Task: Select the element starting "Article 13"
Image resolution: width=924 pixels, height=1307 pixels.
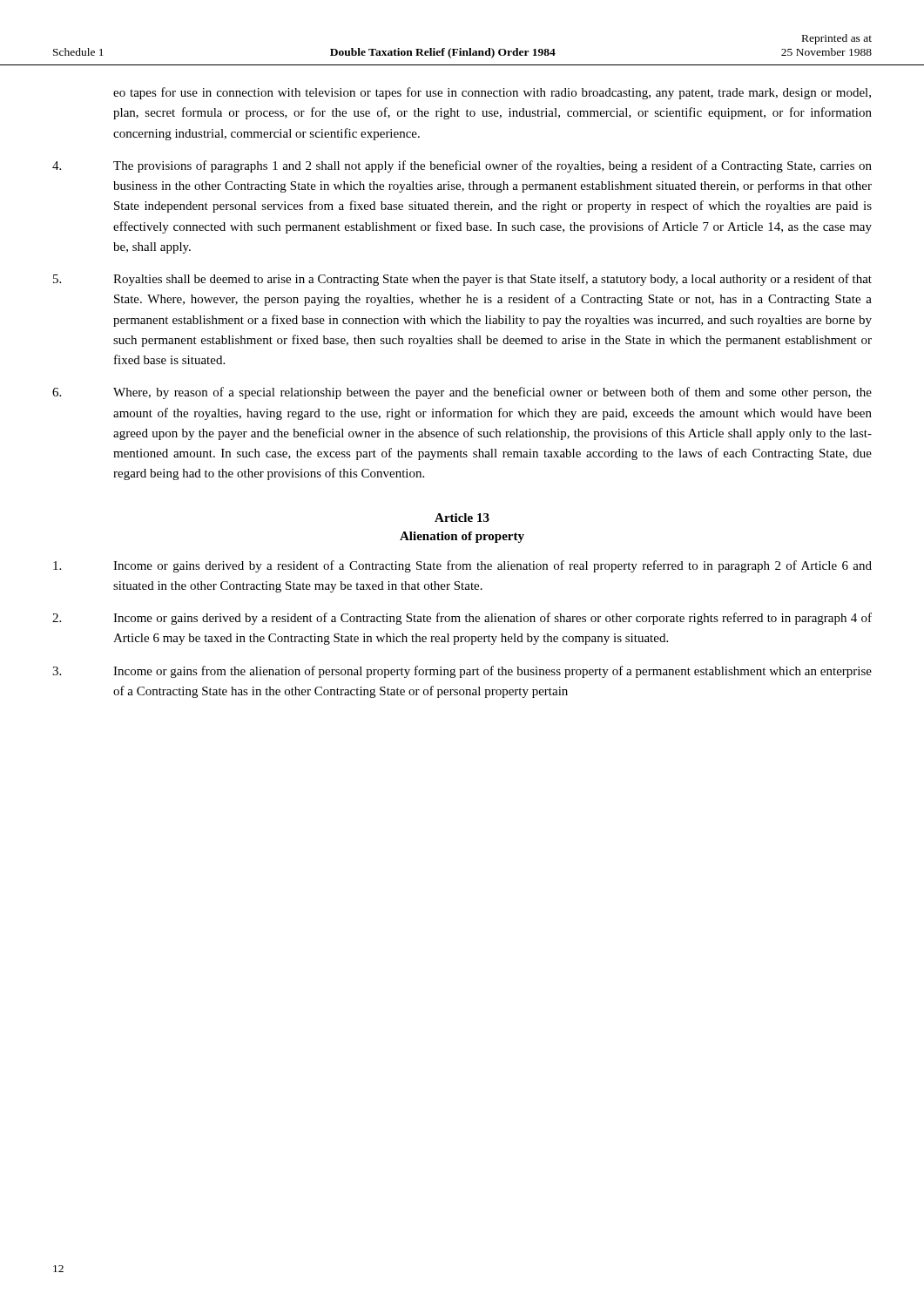Action: tap(462, 518)
